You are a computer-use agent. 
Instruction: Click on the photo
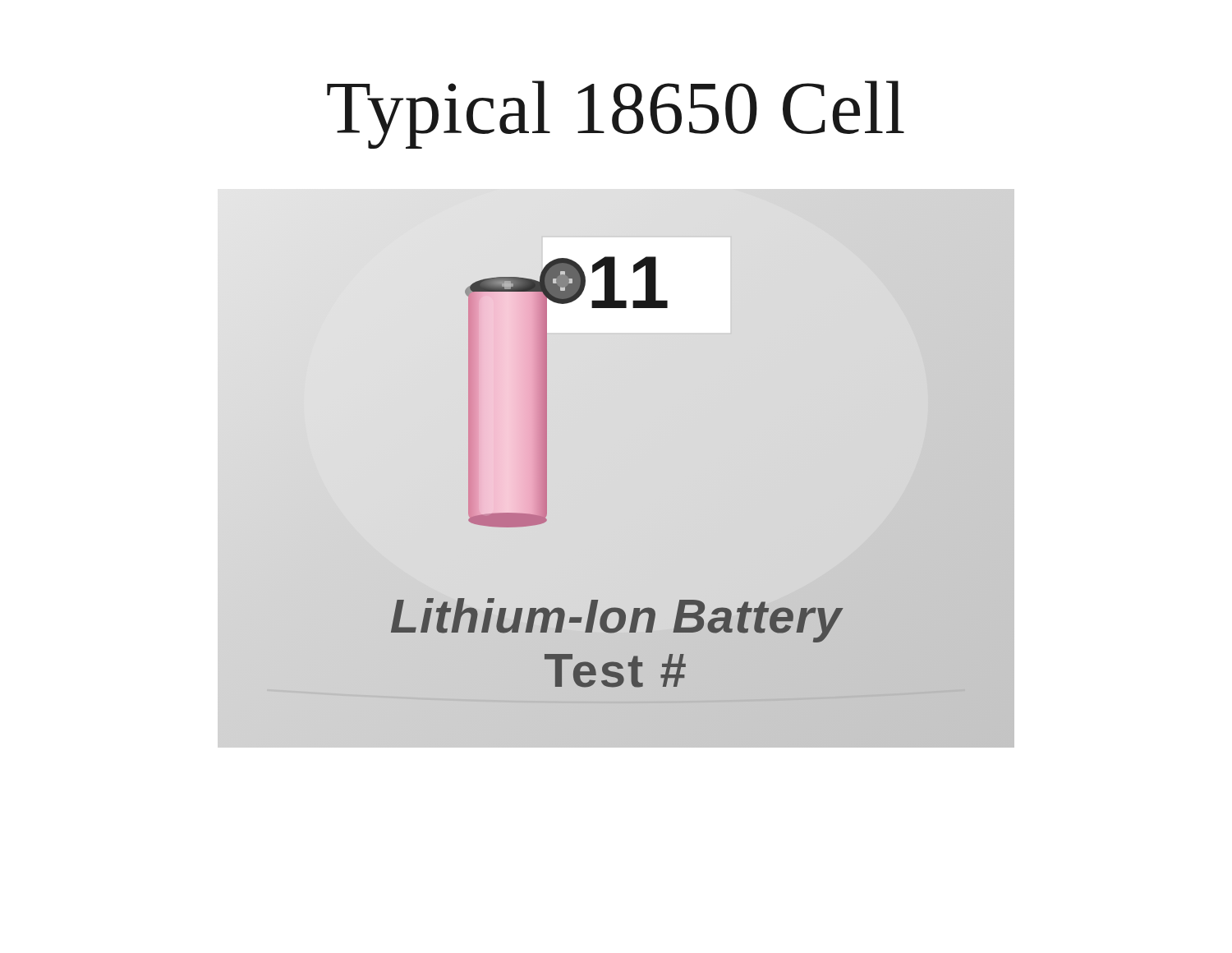(x=616, y=468)
